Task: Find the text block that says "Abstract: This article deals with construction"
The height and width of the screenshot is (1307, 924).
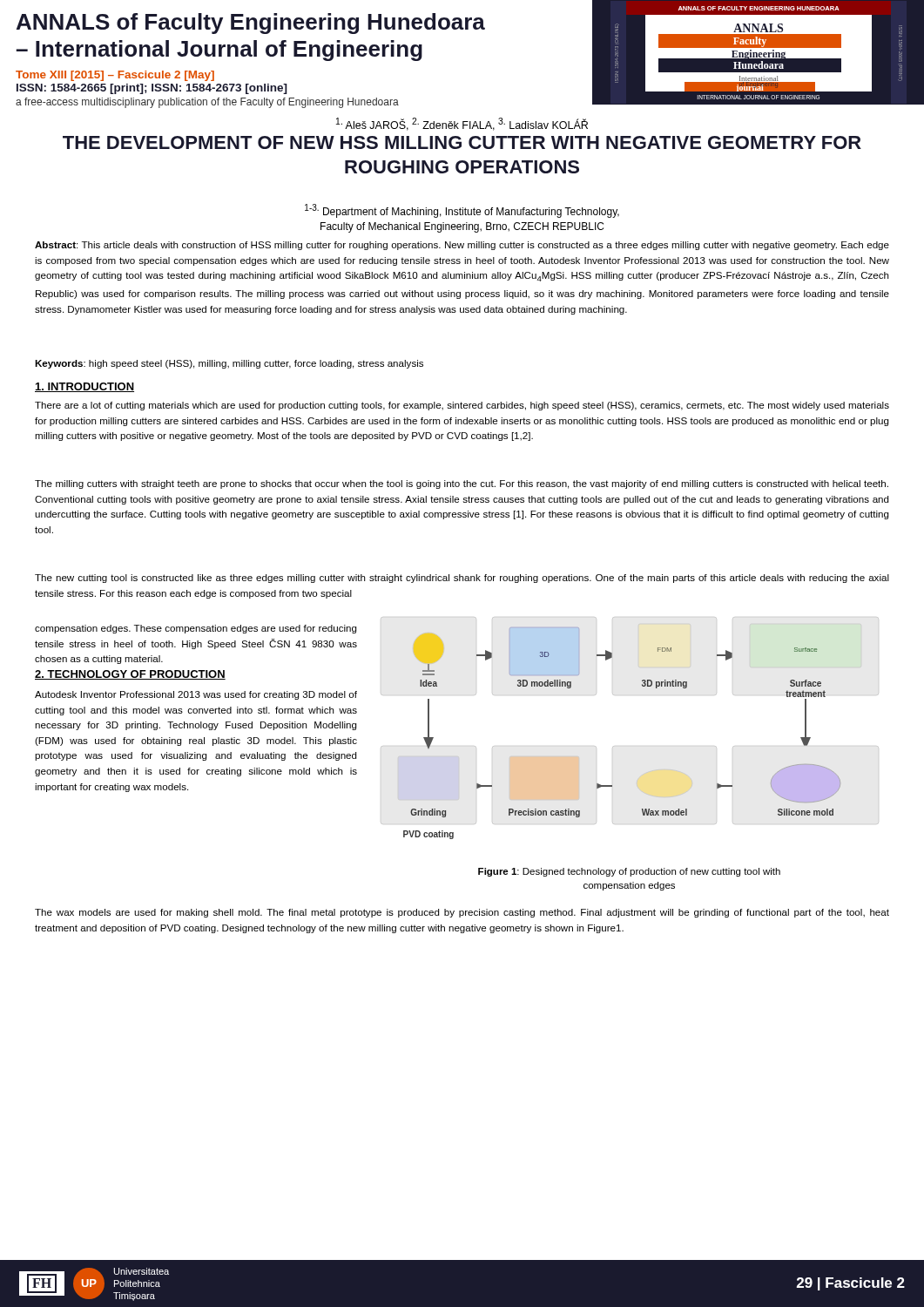Action: 462,277
